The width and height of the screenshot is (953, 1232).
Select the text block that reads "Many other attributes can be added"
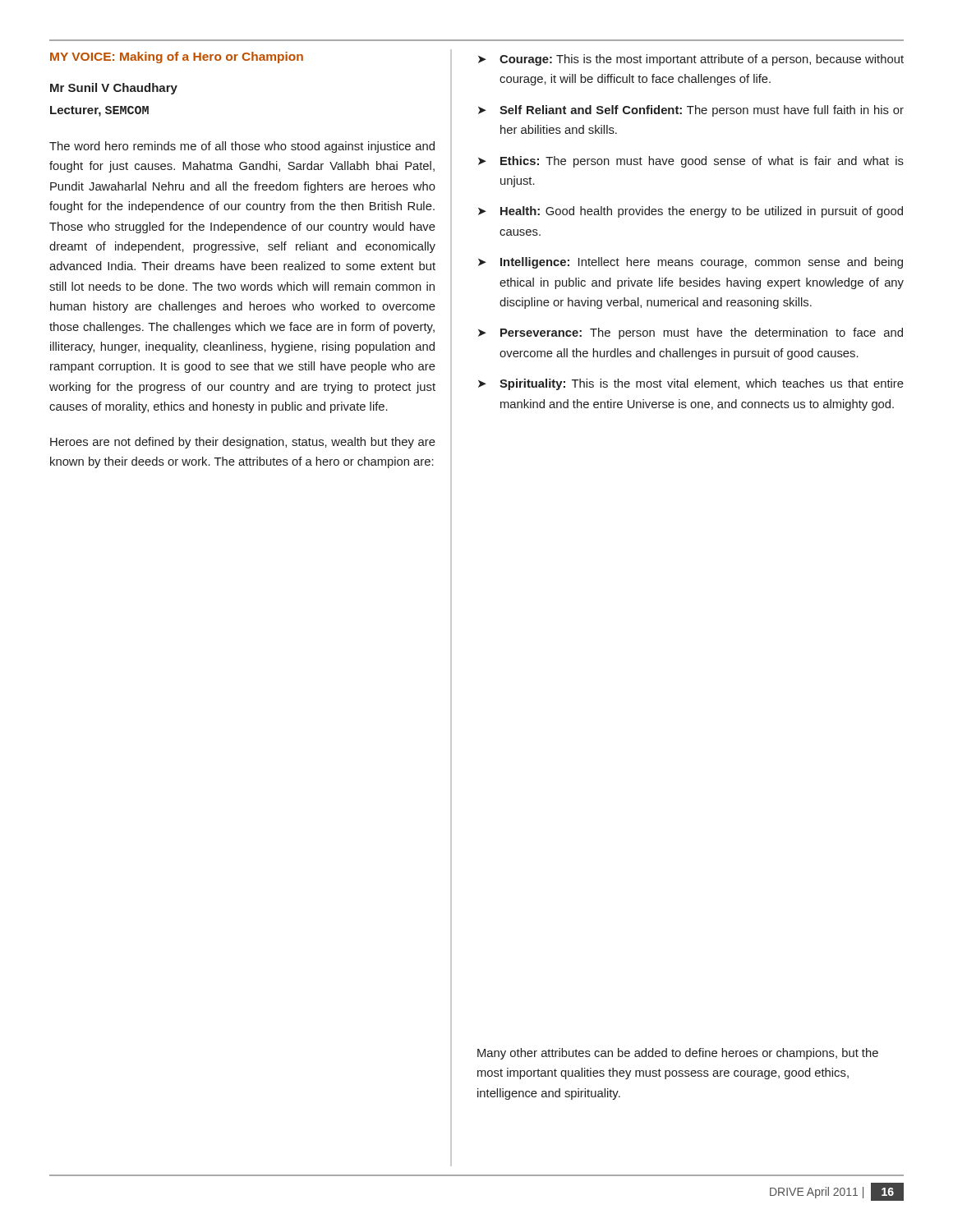click(678, 1073)
